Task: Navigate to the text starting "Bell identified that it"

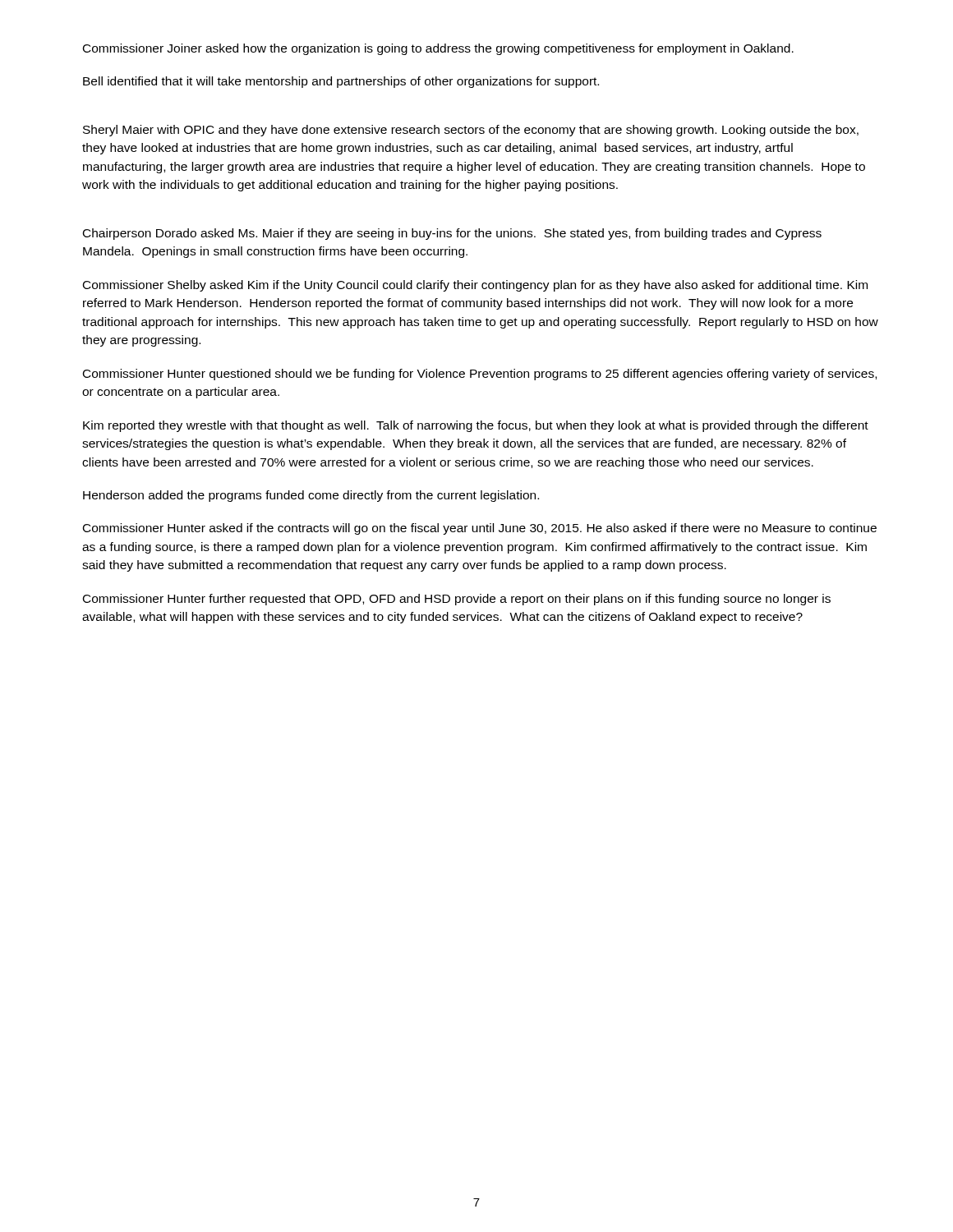Action: pyautogui.click(x=341, y=81)
